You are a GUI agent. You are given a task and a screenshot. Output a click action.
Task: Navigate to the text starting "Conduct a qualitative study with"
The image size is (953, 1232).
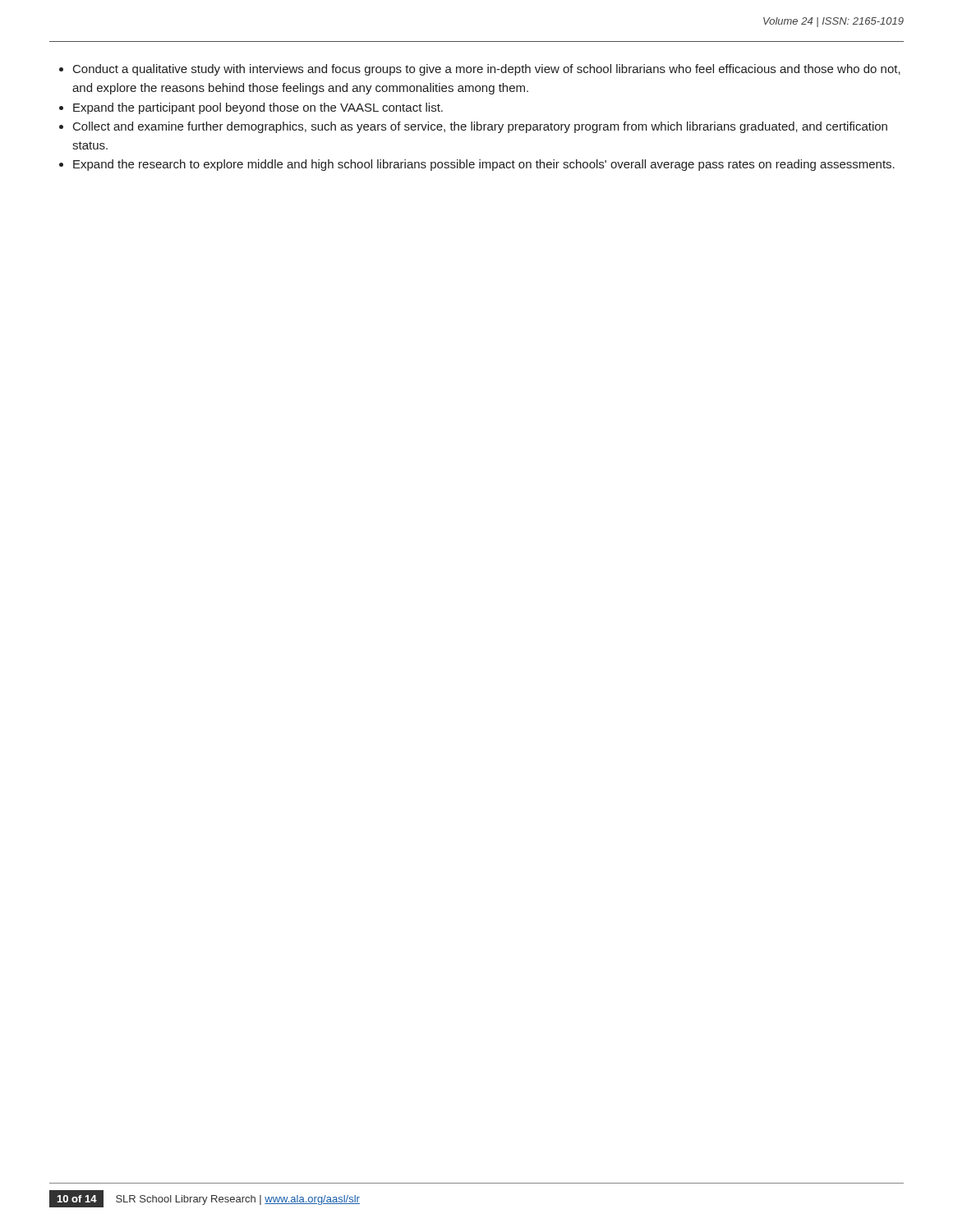coord(488,78)
